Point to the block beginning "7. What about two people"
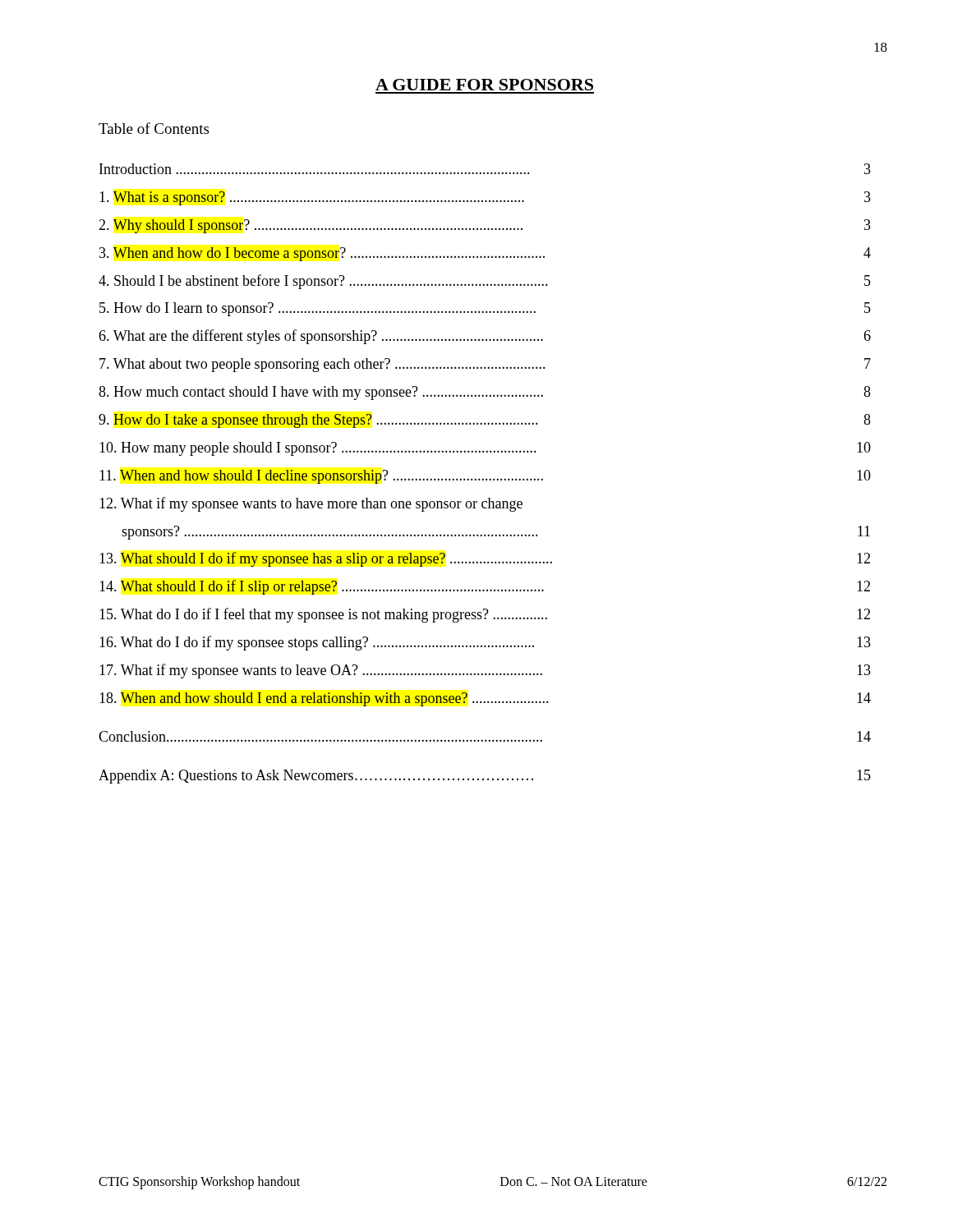The image size is (953, 1232). 485,365
